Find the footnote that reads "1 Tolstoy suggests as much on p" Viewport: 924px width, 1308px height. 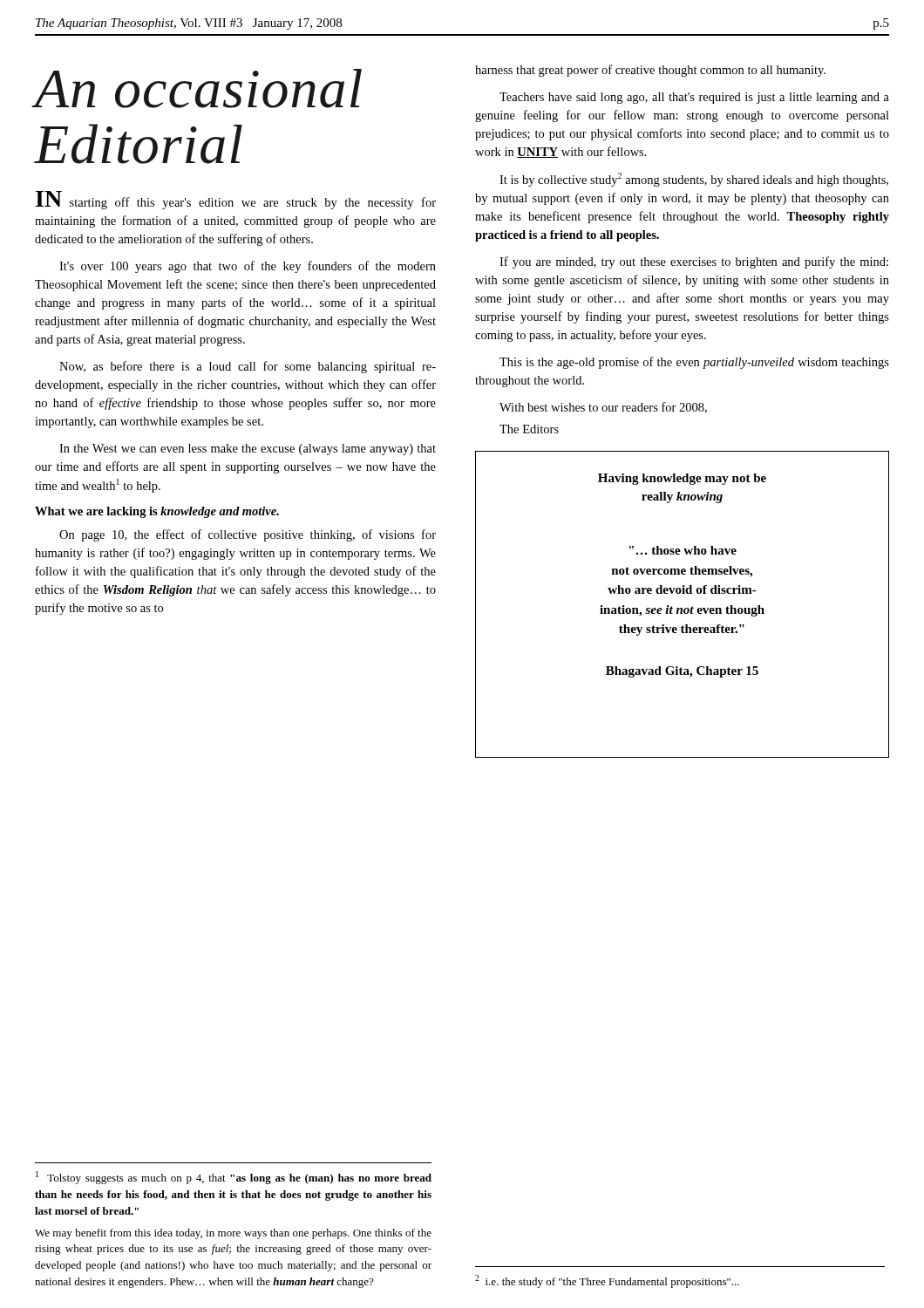(233, 1229)
